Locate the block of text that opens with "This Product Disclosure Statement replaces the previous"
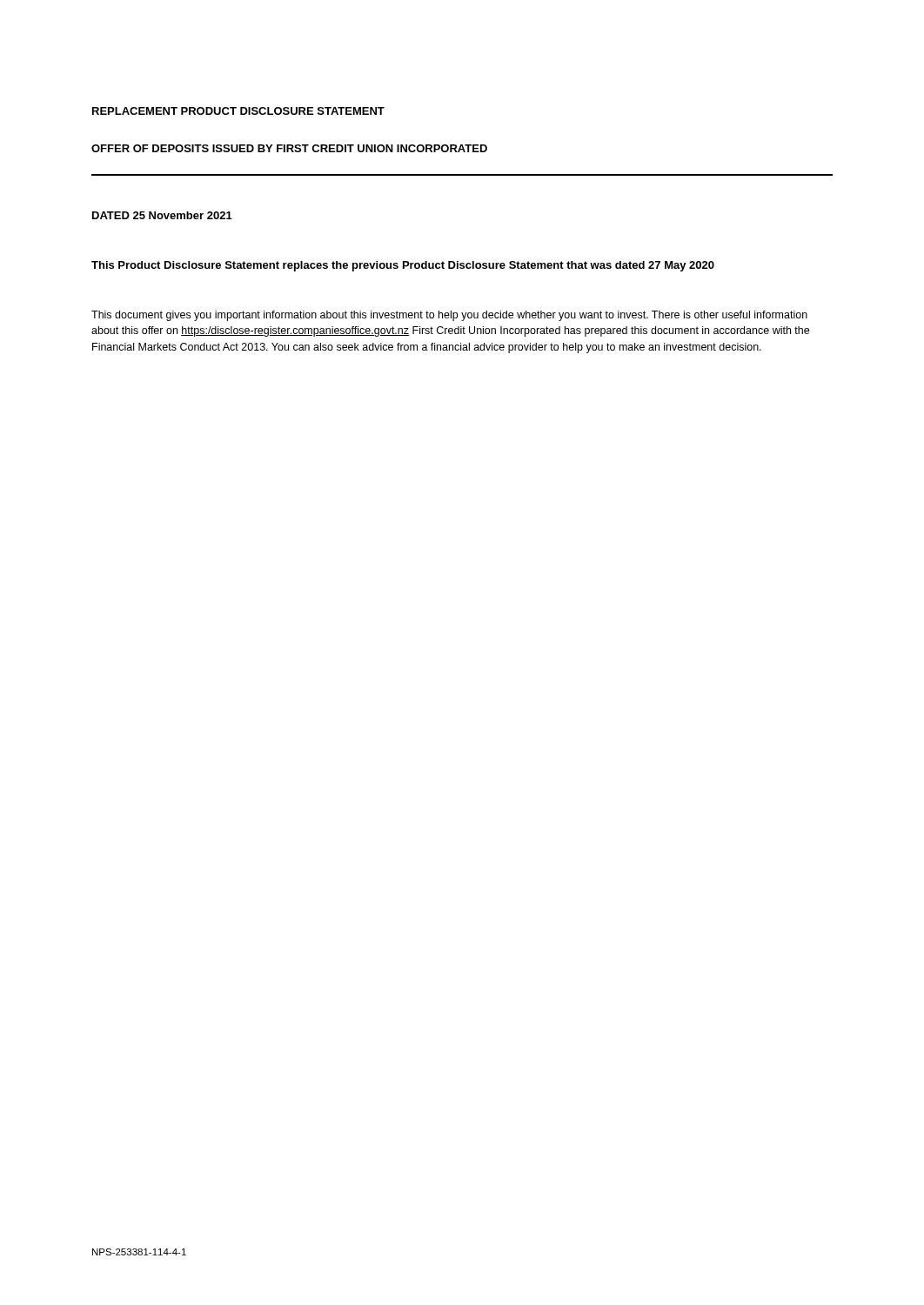The image size is (924, 1305). pyautogui.click(x=403, y=265)
